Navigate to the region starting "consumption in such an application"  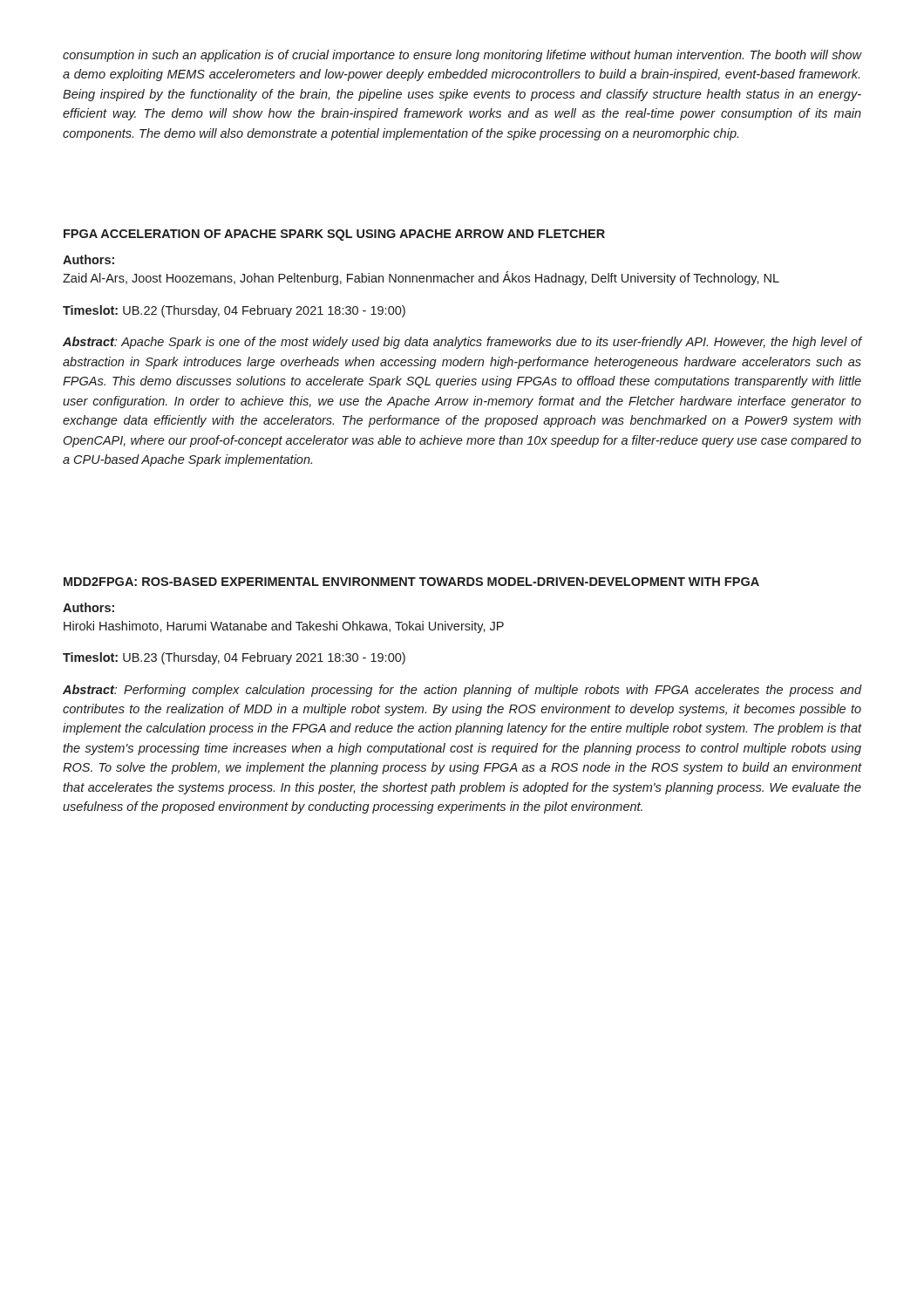pyautogui.click(x=462, y=94)
